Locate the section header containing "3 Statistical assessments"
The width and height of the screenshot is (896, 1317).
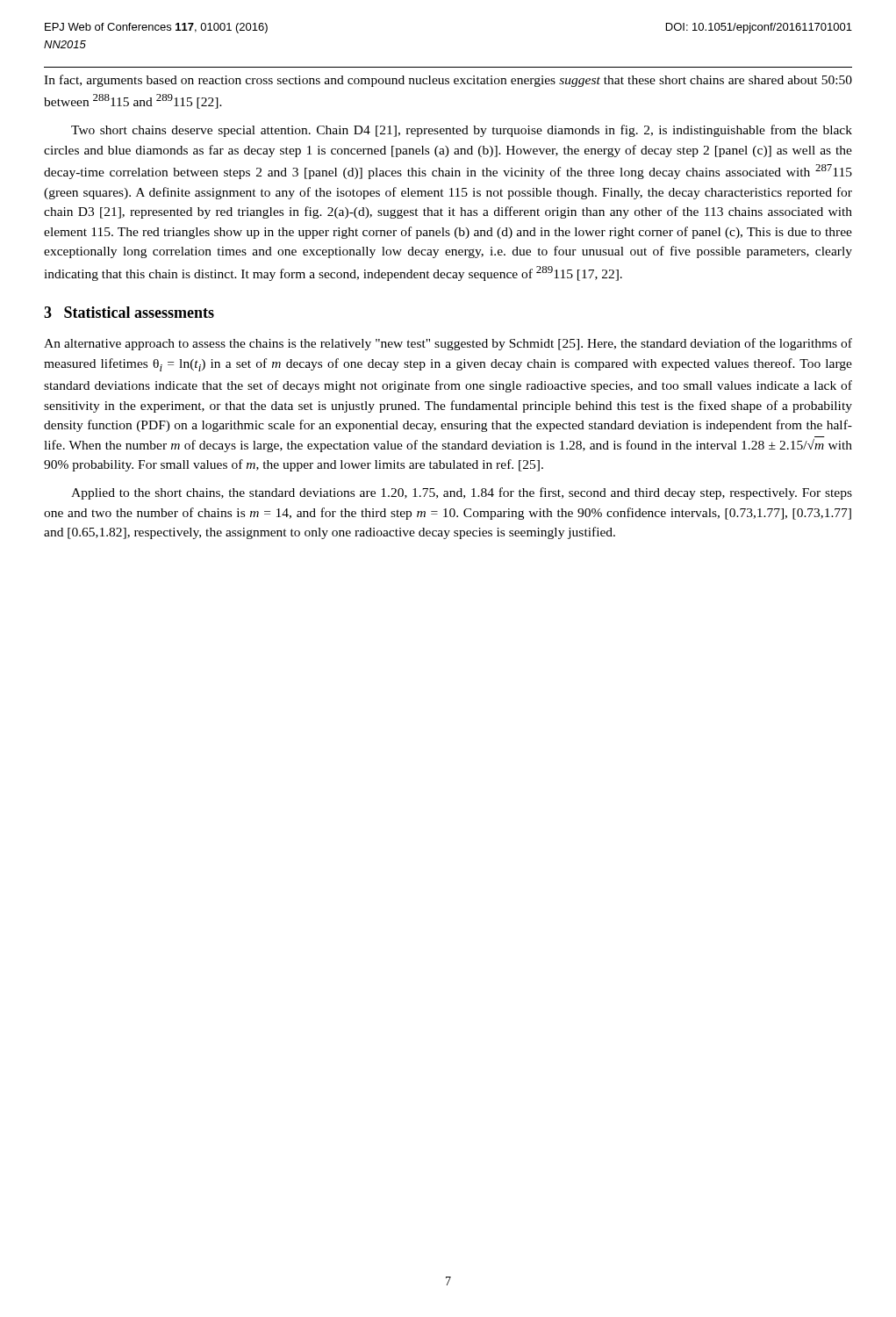tap(129, 313)
